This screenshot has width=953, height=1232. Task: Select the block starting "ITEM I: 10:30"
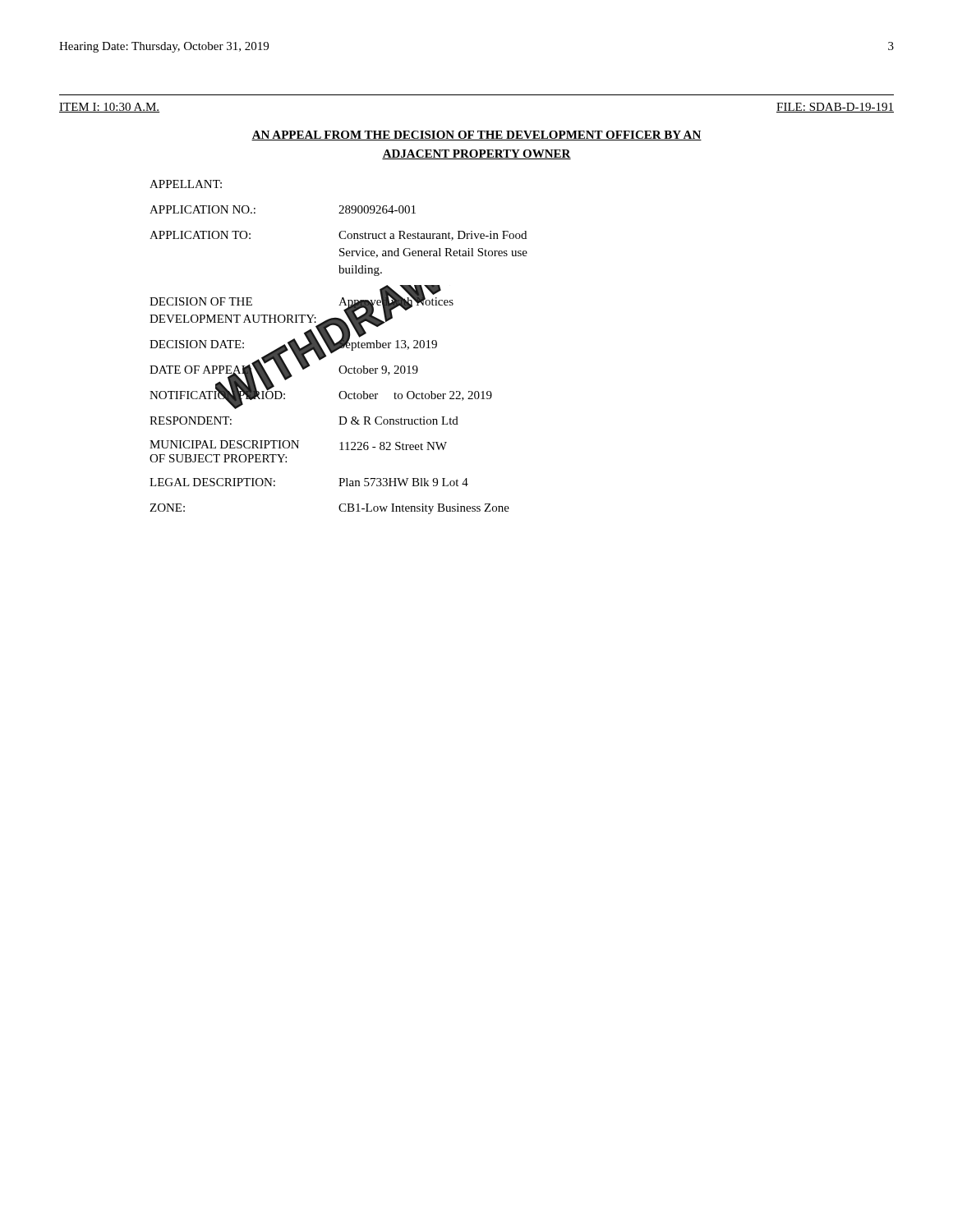pos(110,107)
